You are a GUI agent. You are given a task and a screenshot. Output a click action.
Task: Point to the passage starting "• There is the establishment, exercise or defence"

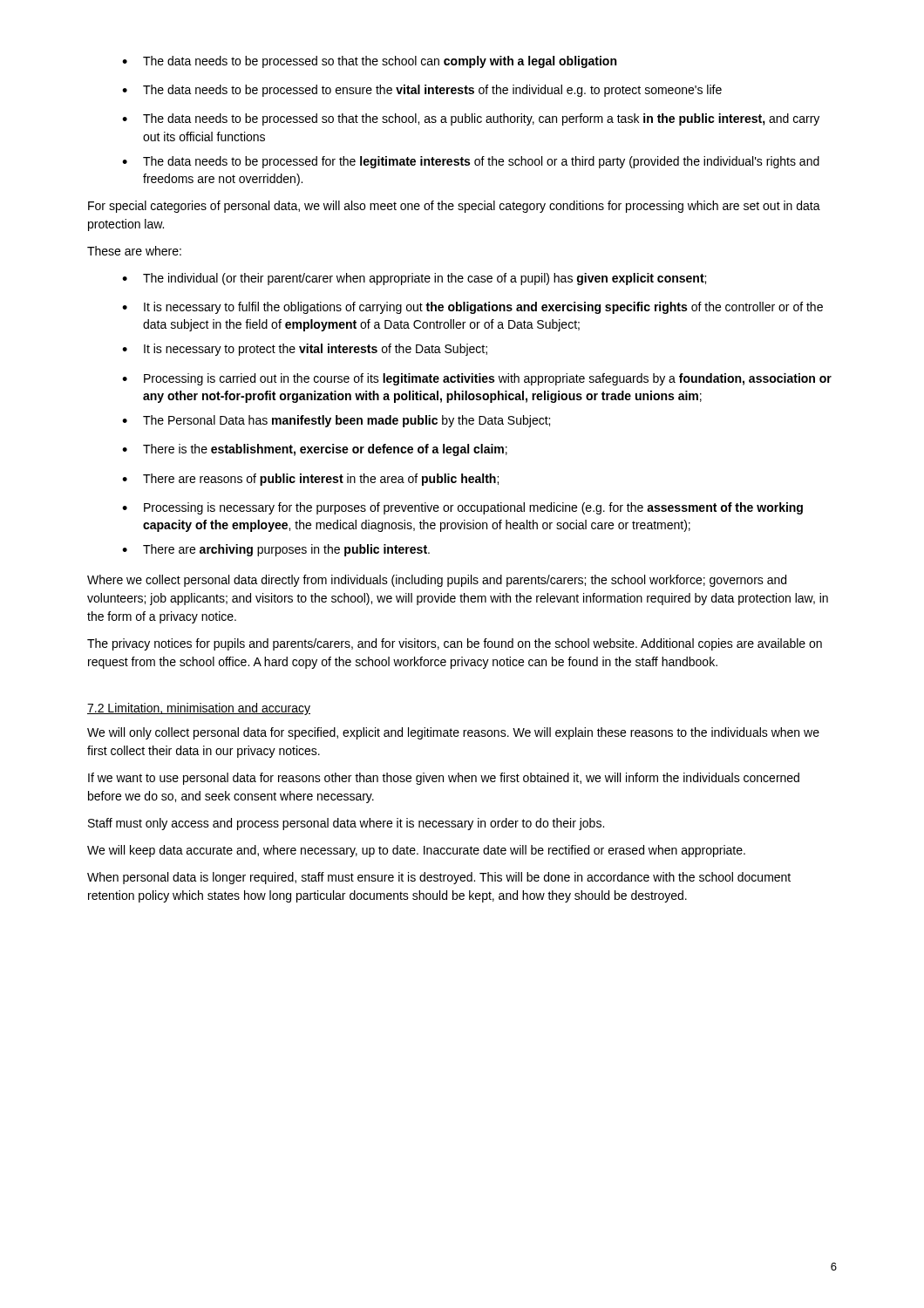pos(479,451)
